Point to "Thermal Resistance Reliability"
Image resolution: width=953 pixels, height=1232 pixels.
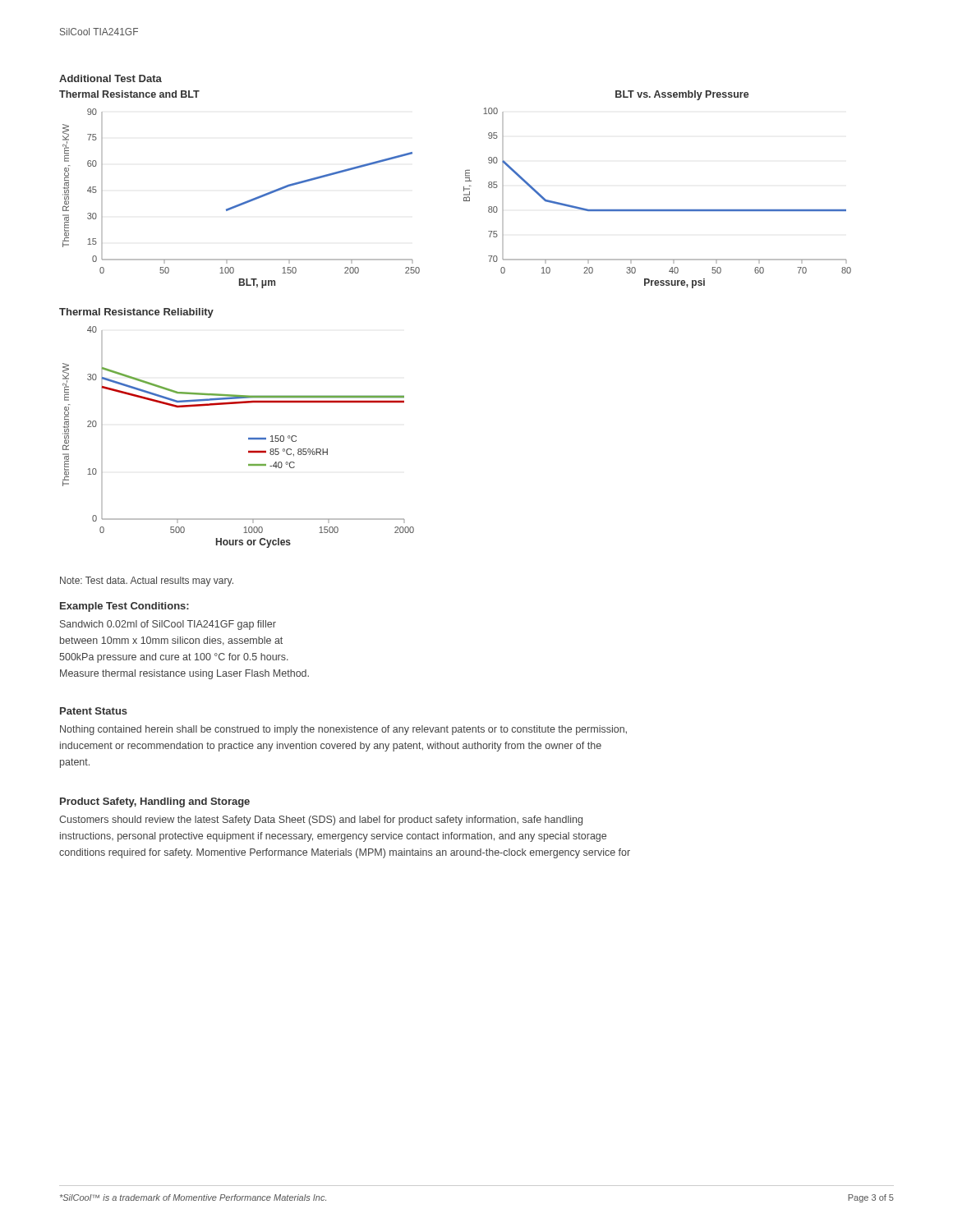pos(136,312)
